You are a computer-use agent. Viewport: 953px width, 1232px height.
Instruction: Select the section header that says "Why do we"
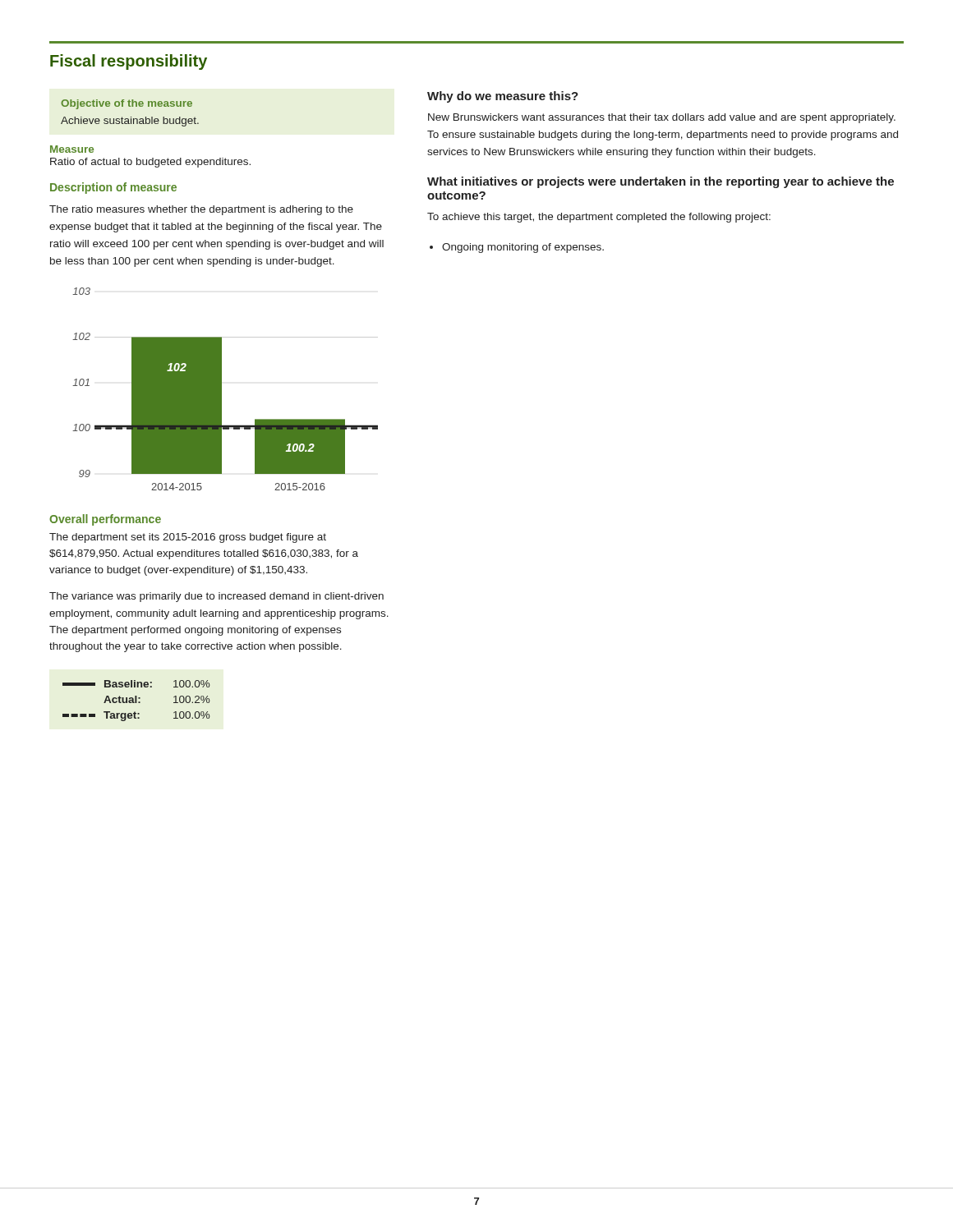(x=503, y=97)
